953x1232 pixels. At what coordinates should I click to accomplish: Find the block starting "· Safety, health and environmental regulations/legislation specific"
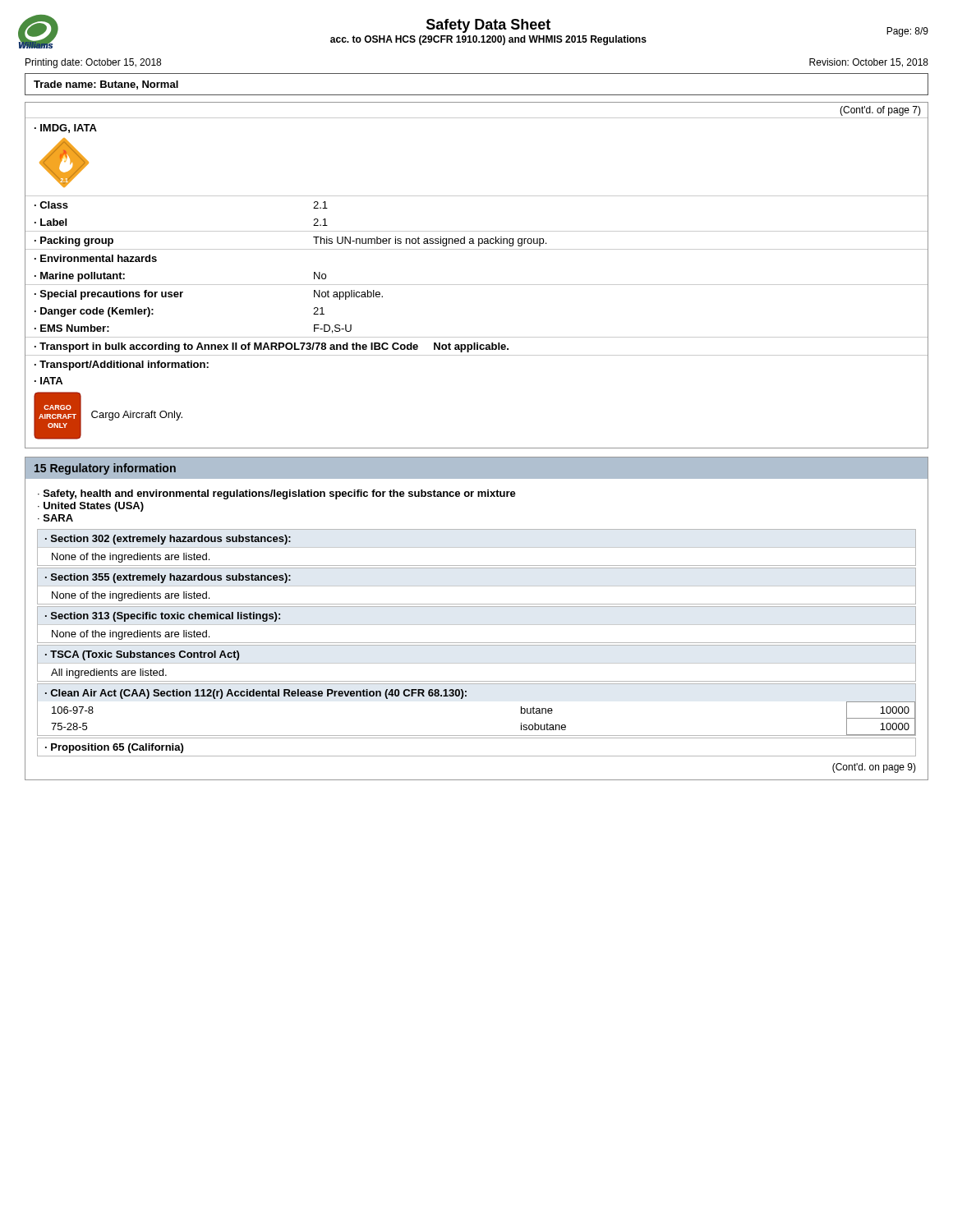point(276,505)
